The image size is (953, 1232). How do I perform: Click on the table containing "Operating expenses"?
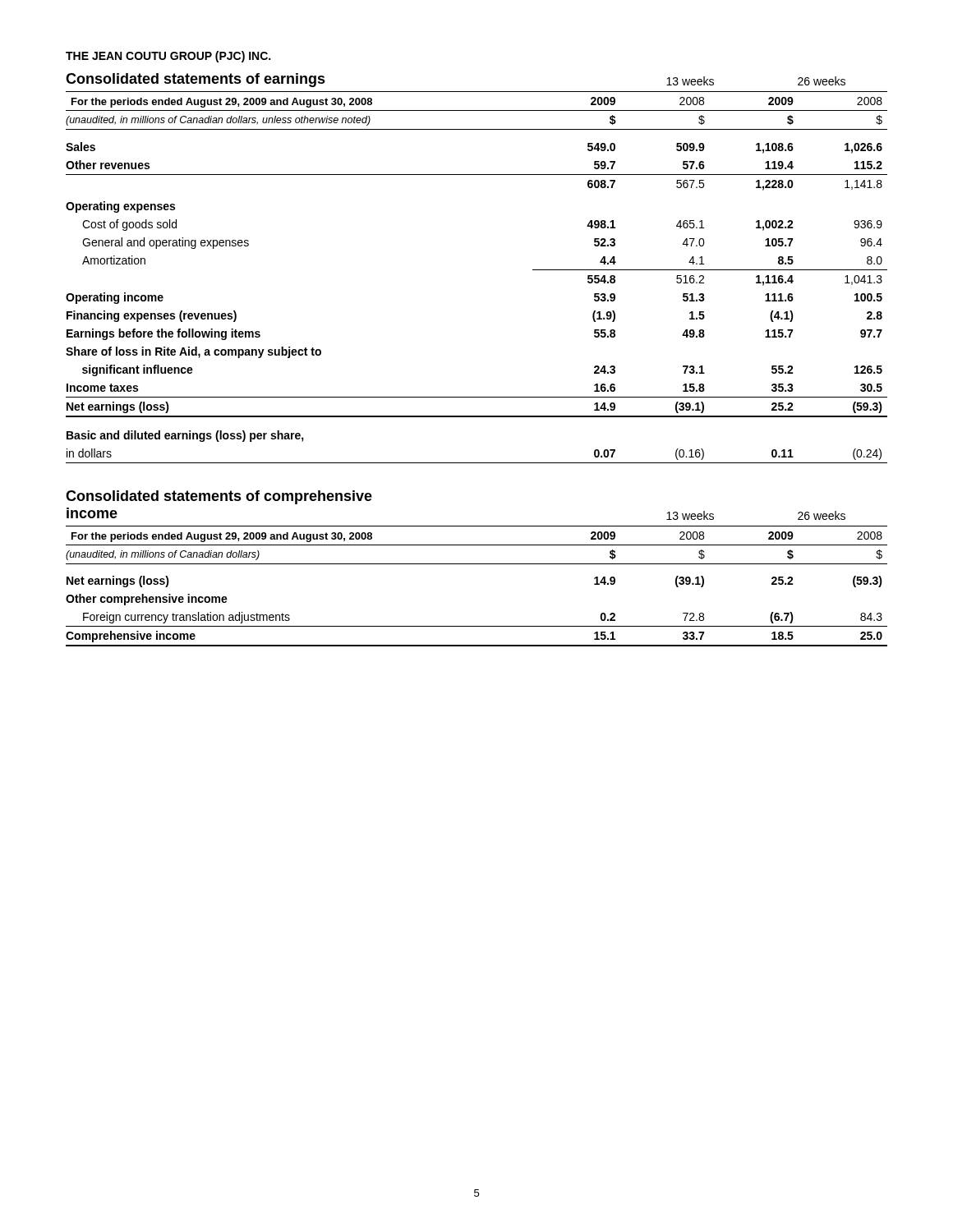coord(476,277)
